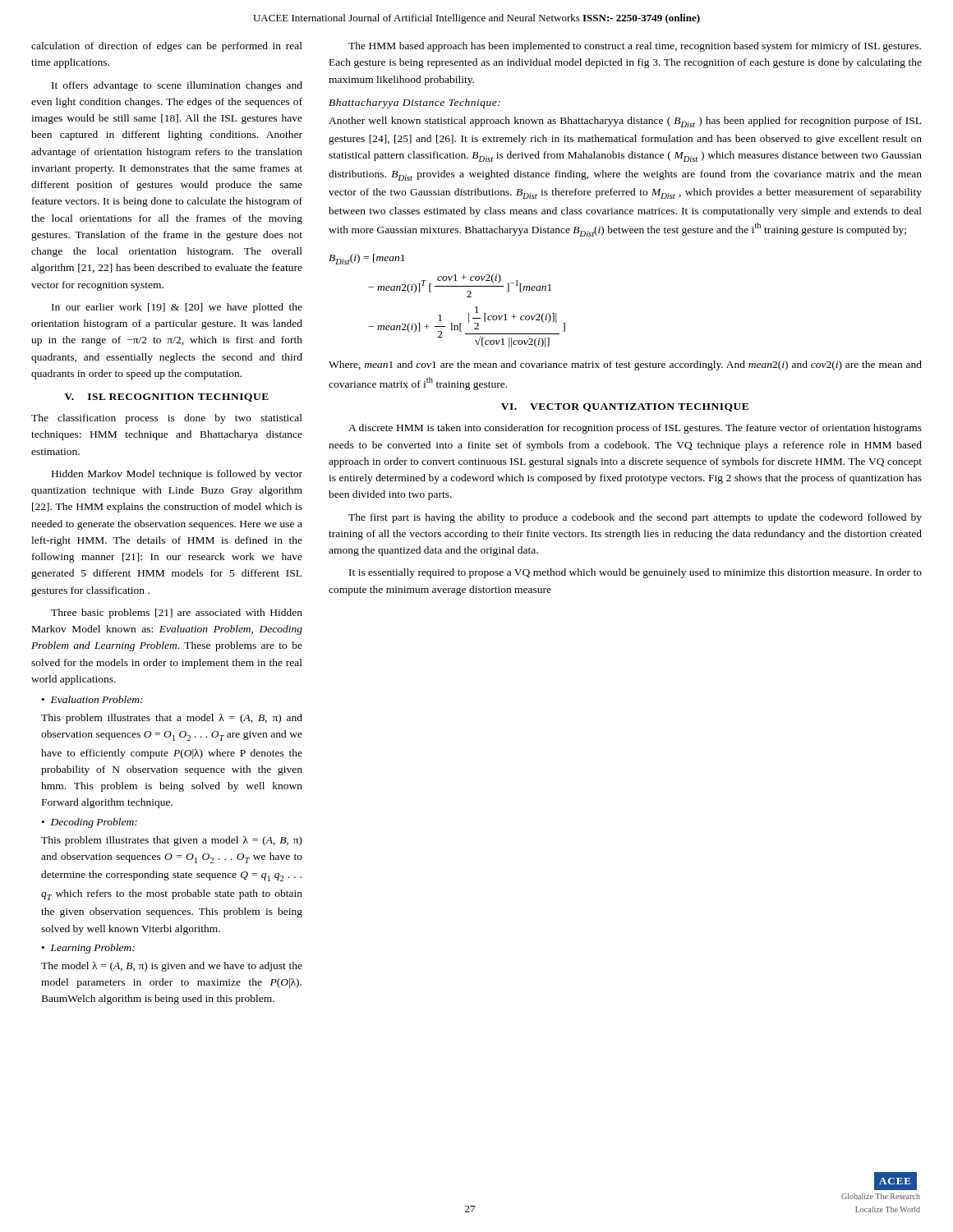Screen dimensions: 1232x953
Task: Navigate to the region starting "Where, mean1 and cov1 are the mean"
Action: 625,374
